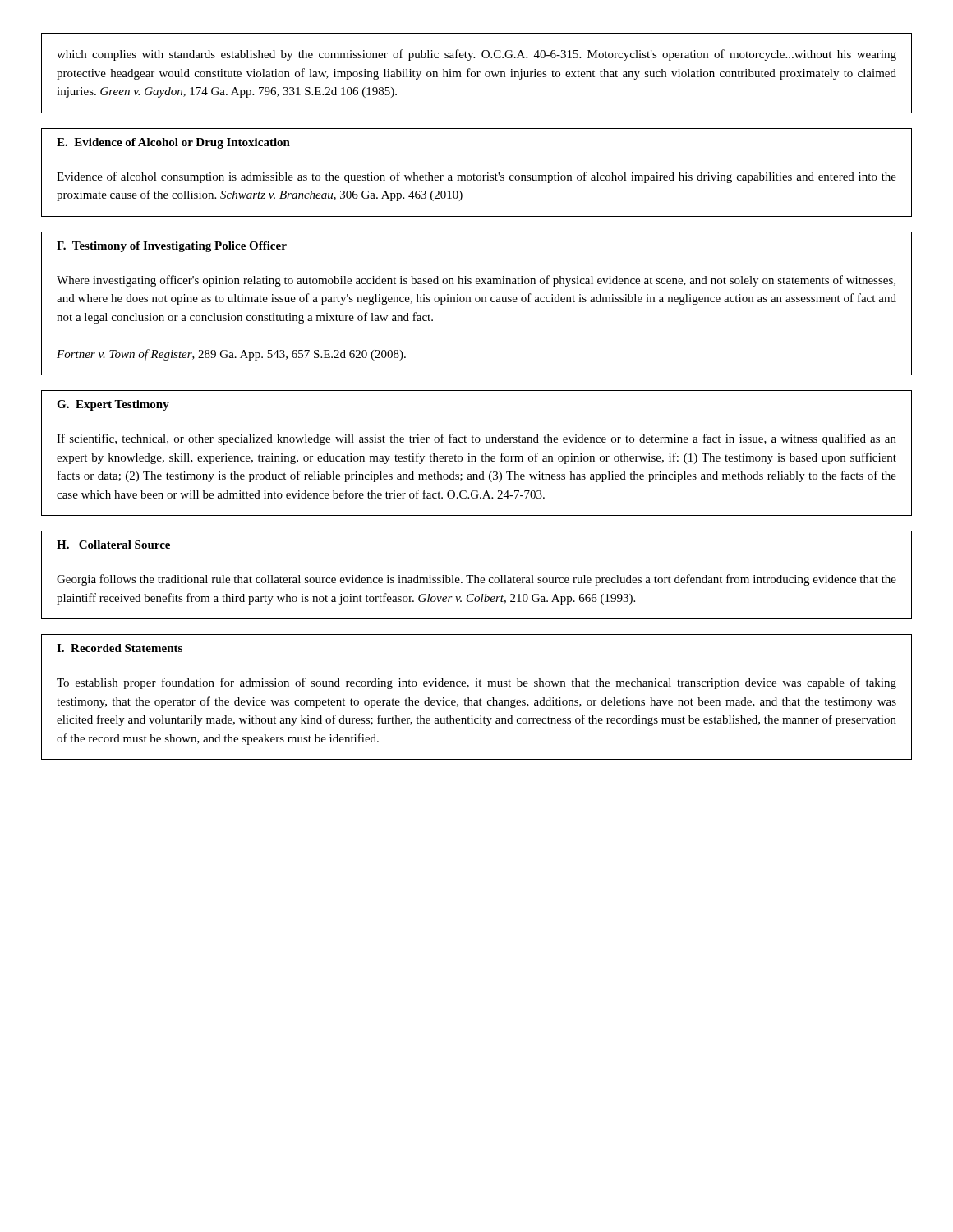The height and width of the screenshot is (1232, 953).
Task: Navigate to the passage starting "E. Evidence of Alcohol or Drug"
Action: tap(173, 142)
